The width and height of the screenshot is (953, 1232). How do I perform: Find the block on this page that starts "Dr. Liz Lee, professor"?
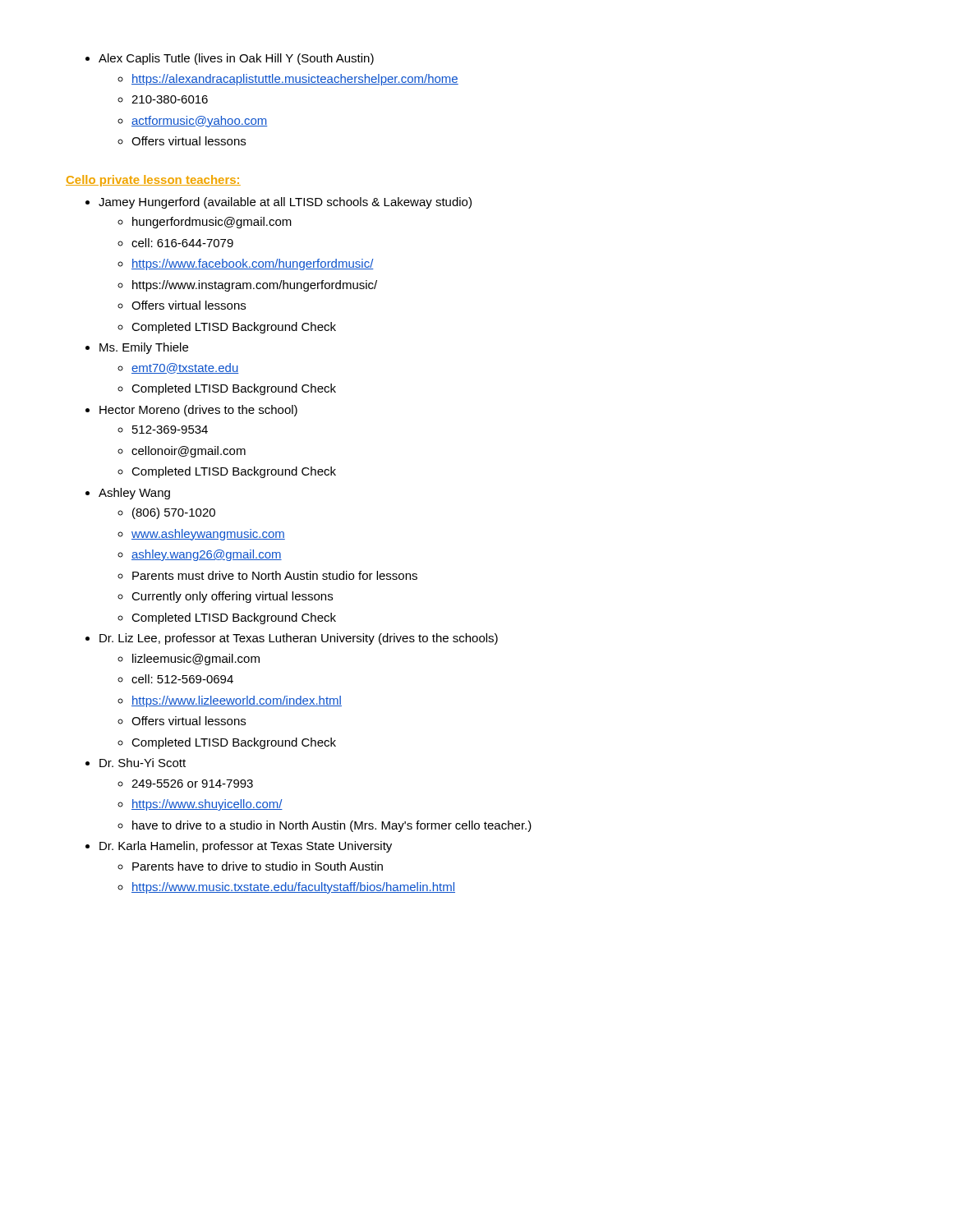[x=299, y=639]
